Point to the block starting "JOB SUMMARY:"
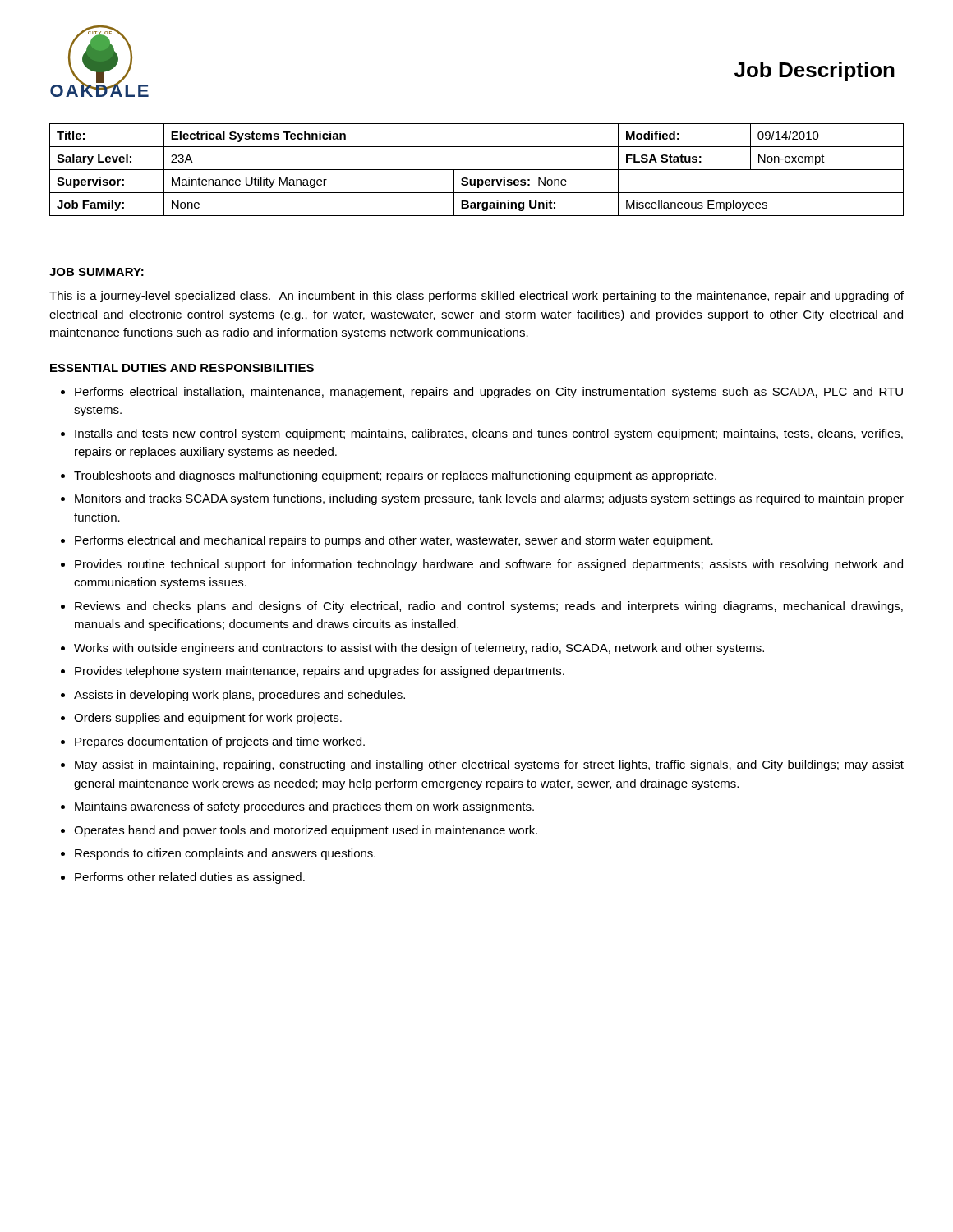 97,271
